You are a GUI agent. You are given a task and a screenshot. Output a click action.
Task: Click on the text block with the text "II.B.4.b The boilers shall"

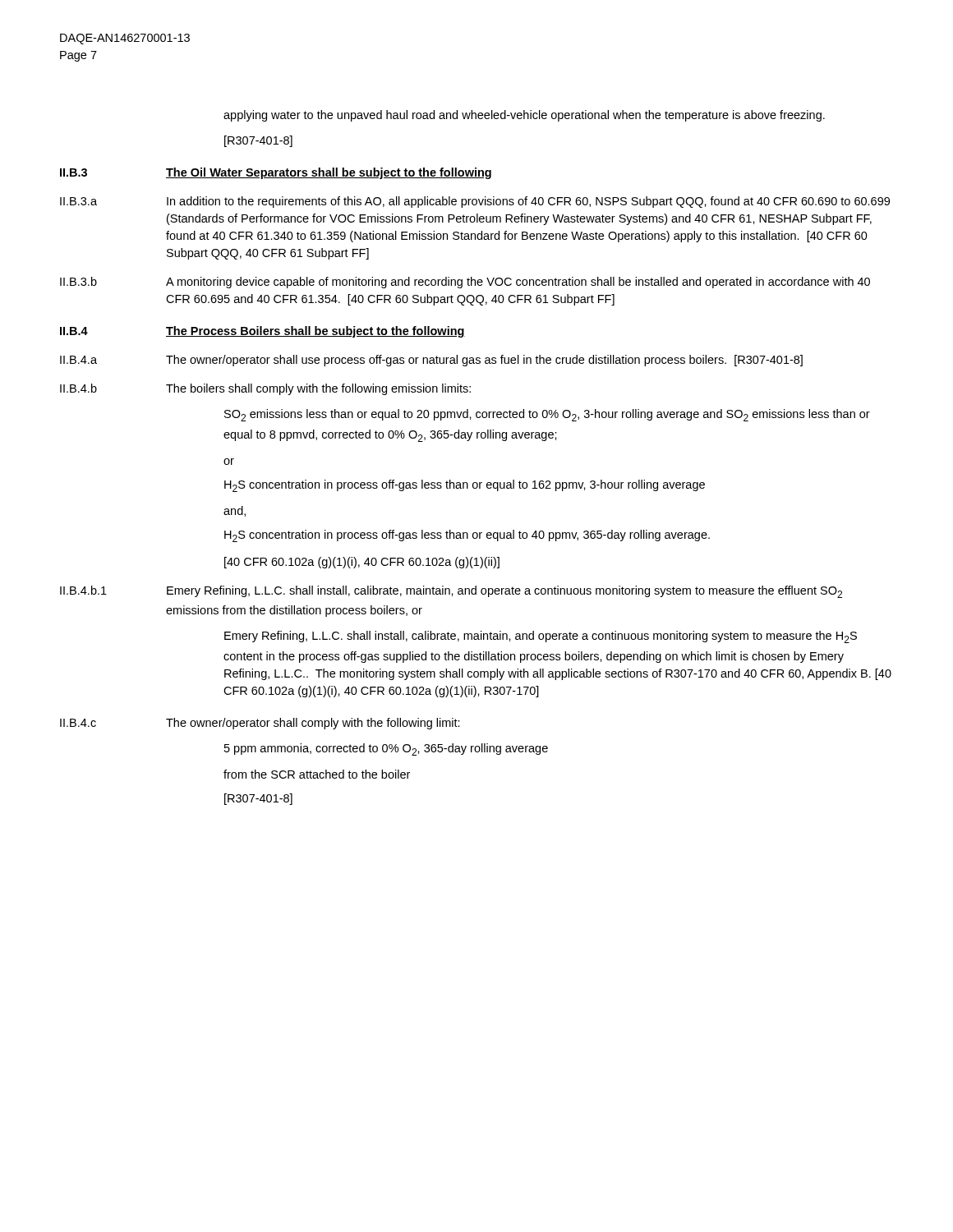click(476, 389)
